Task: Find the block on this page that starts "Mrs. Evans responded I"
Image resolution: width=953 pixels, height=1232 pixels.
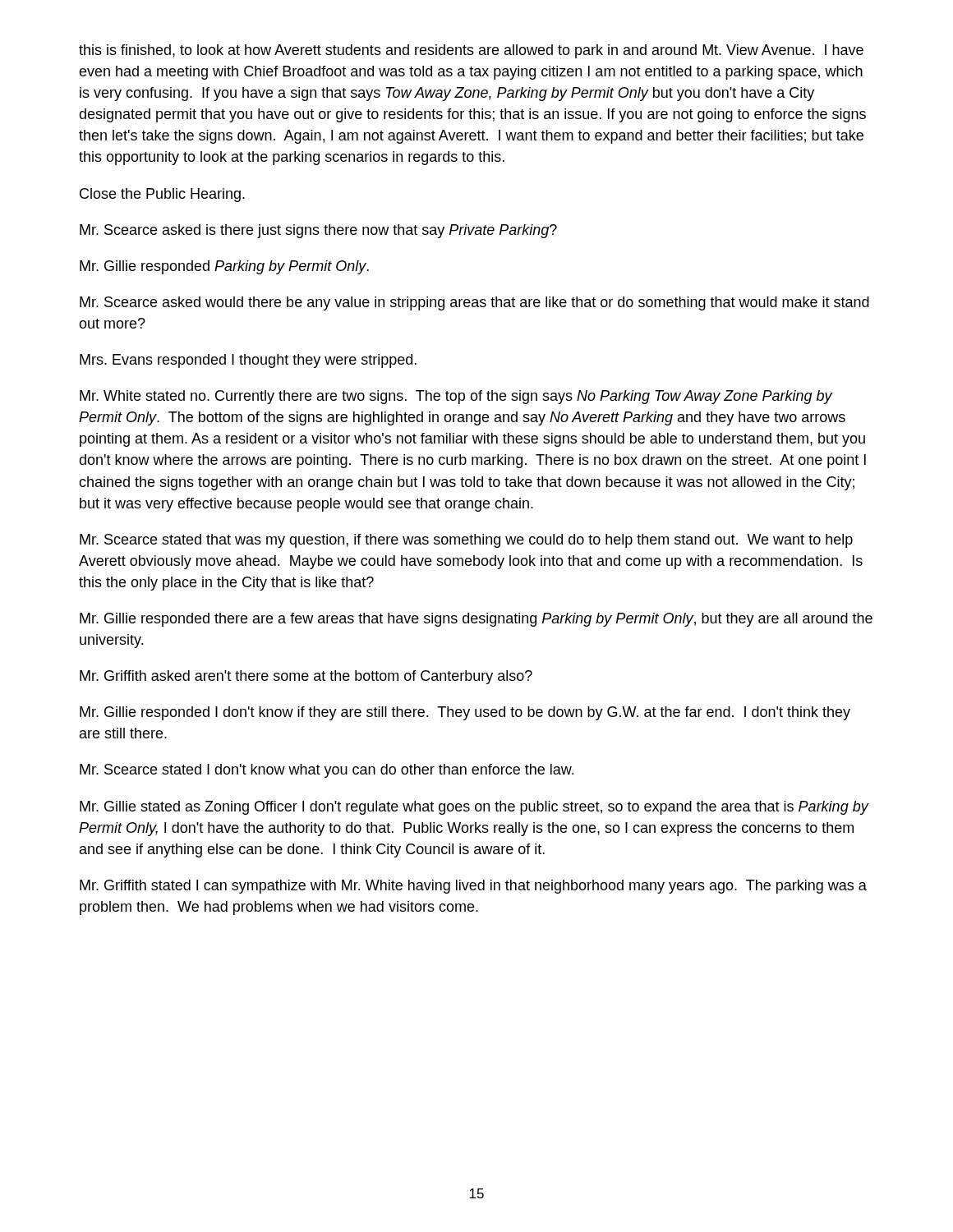Action: 248,360
